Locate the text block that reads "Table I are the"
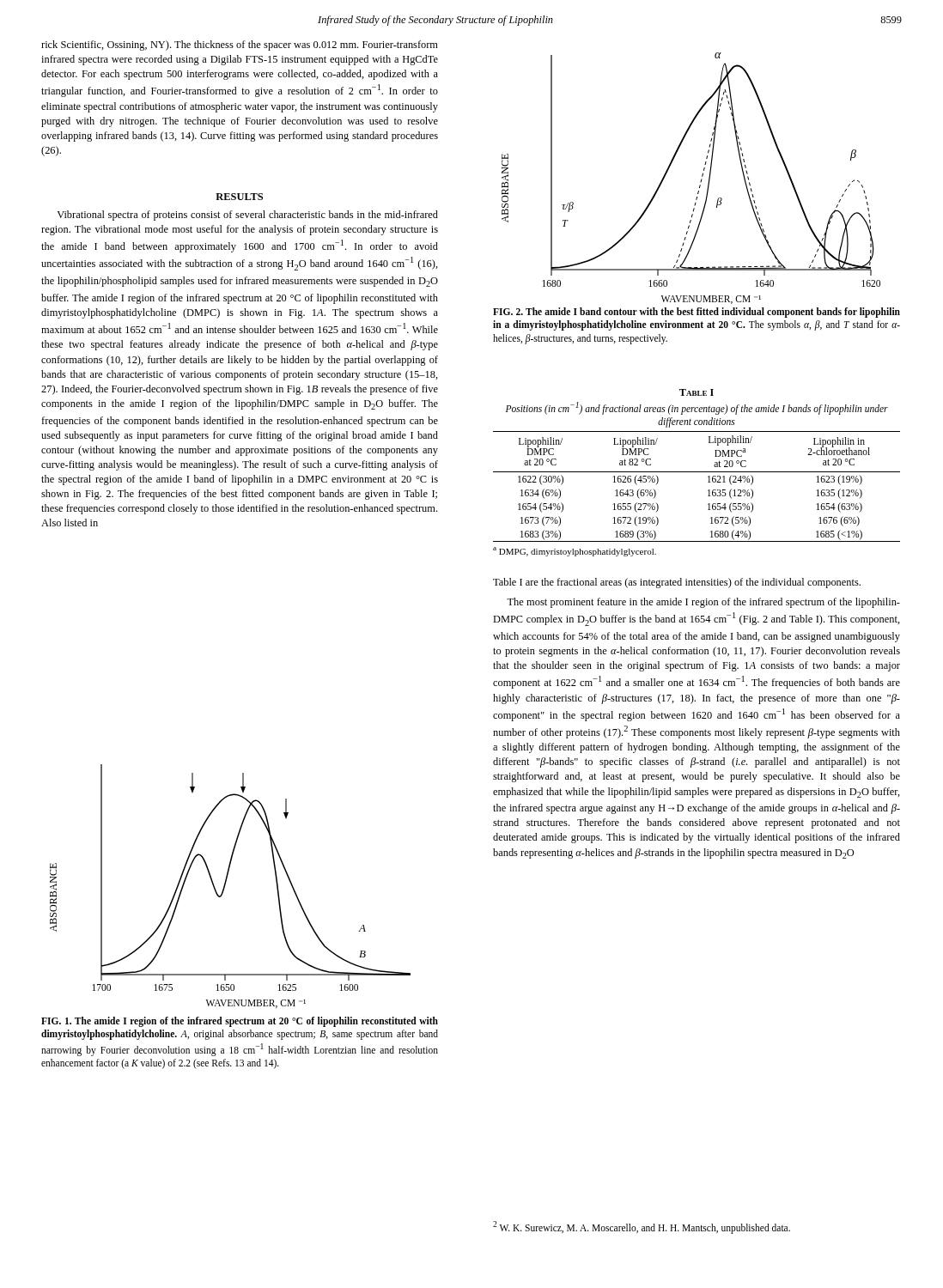The height and width of the screenshot is (1288, 943). [x=697, y=719]
